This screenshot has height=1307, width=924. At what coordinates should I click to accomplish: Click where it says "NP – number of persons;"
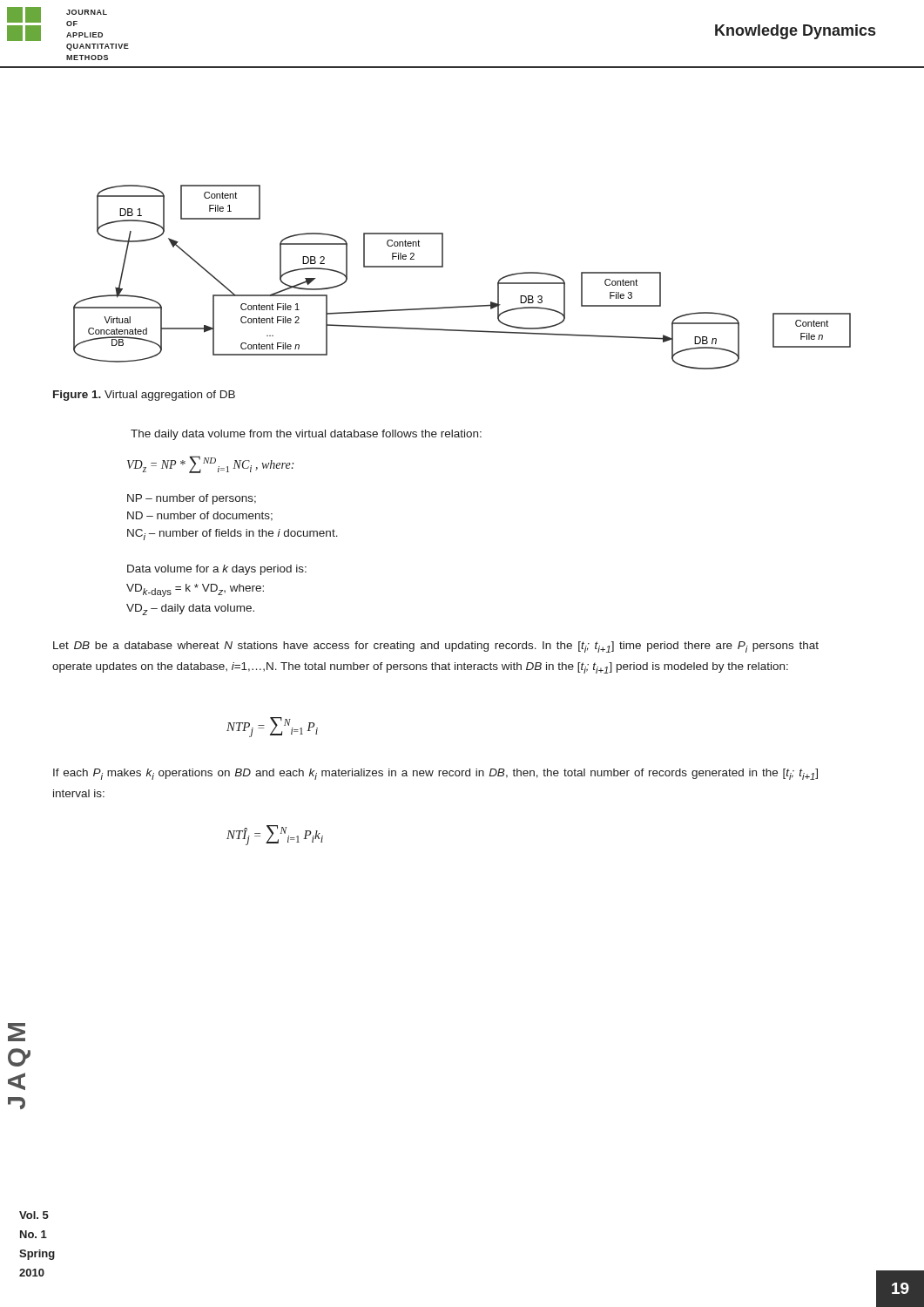click(x=192, y=498)
